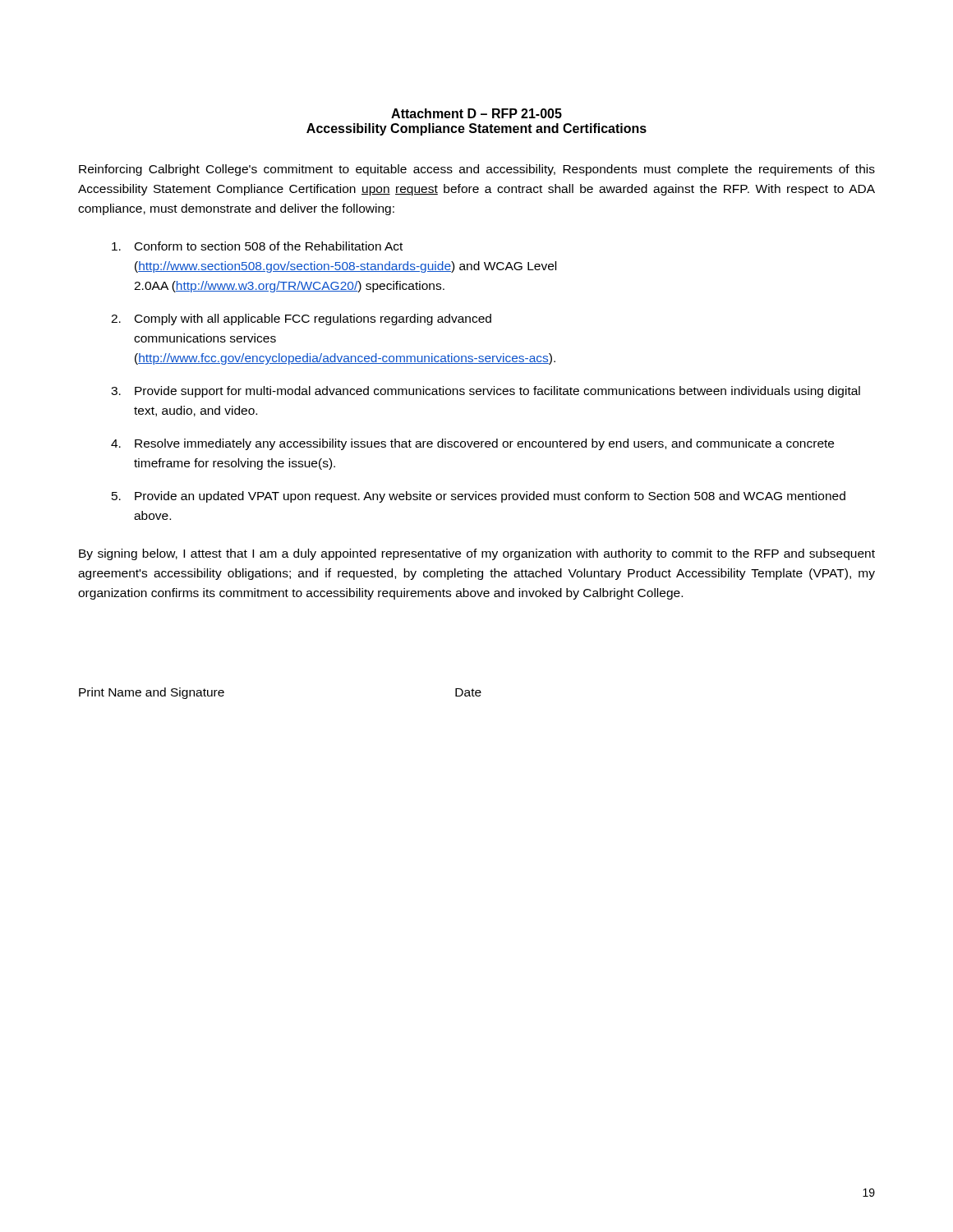Navigate to the element starting "By signing below, I attest"
Viewport: 953px width, 1232px height.
[476, 573]
